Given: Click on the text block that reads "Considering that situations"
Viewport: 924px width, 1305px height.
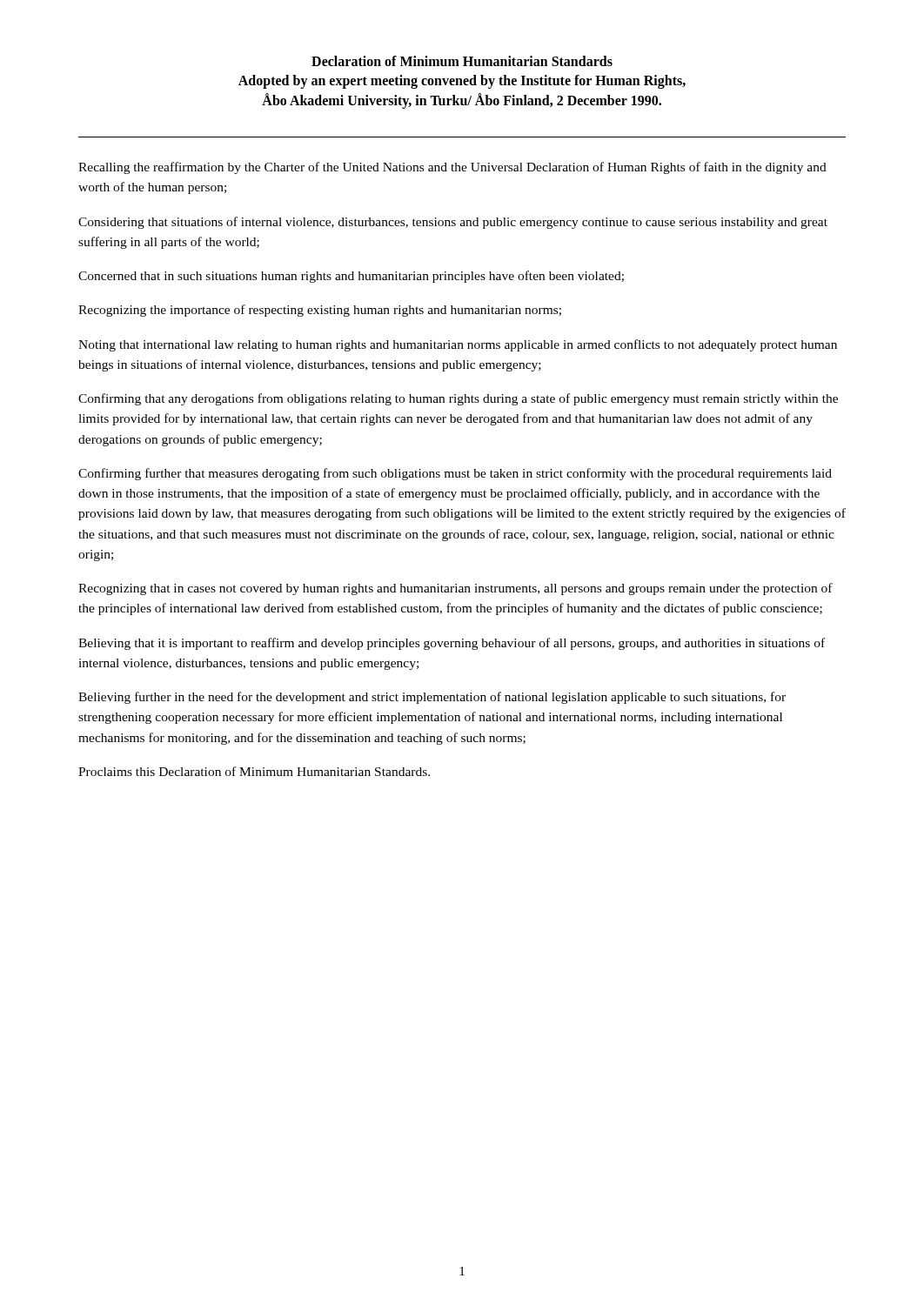Looking at the screenshot, I should click(x=453, y=231).
